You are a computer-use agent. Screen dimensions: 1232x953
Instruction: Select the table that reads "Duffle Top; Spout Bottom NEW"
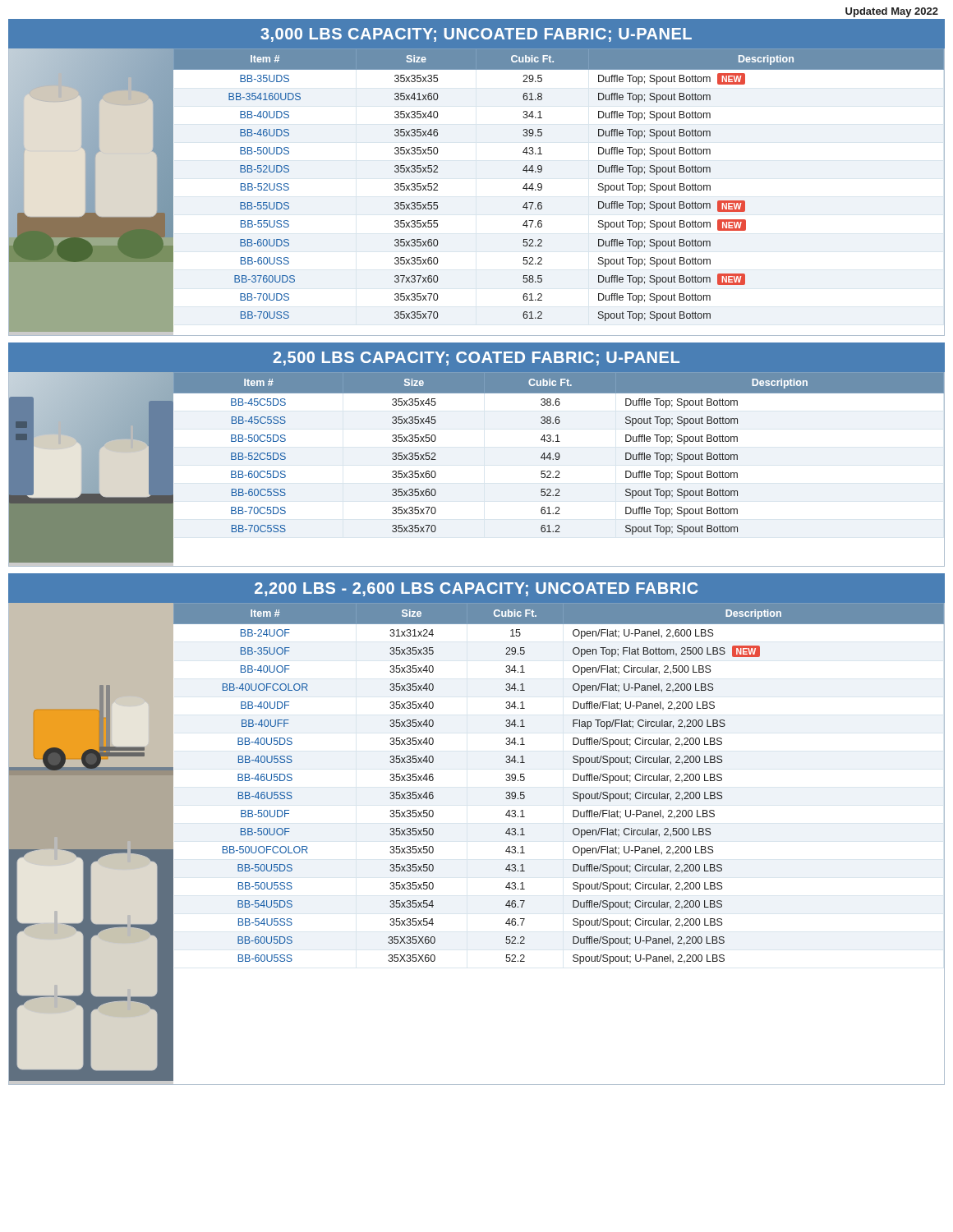tap(559, 192)
